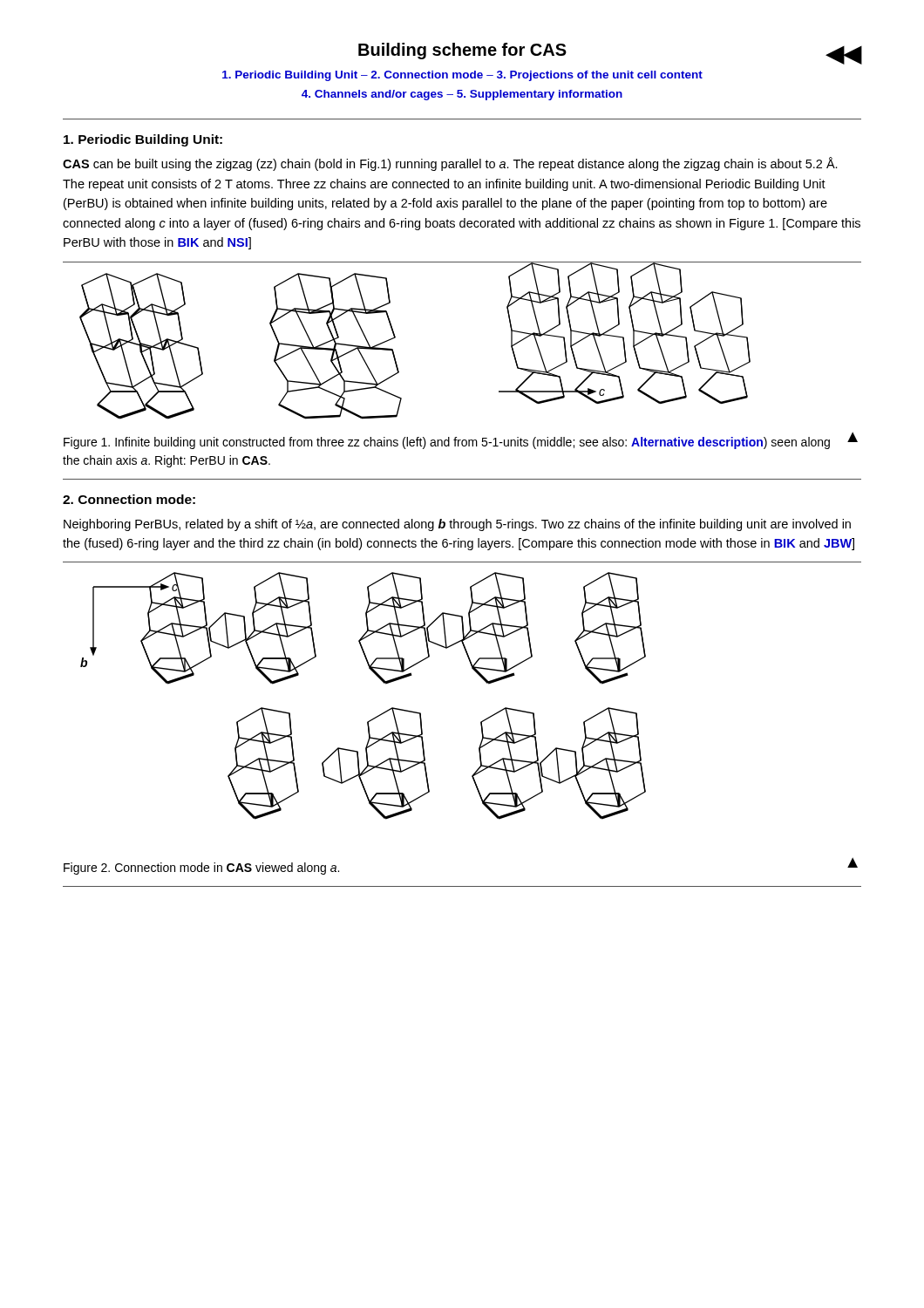This screenshot has height=1308, width=924.
Task: Select the text block containing "CAS can be built"
Action: [x=462, y=203]
